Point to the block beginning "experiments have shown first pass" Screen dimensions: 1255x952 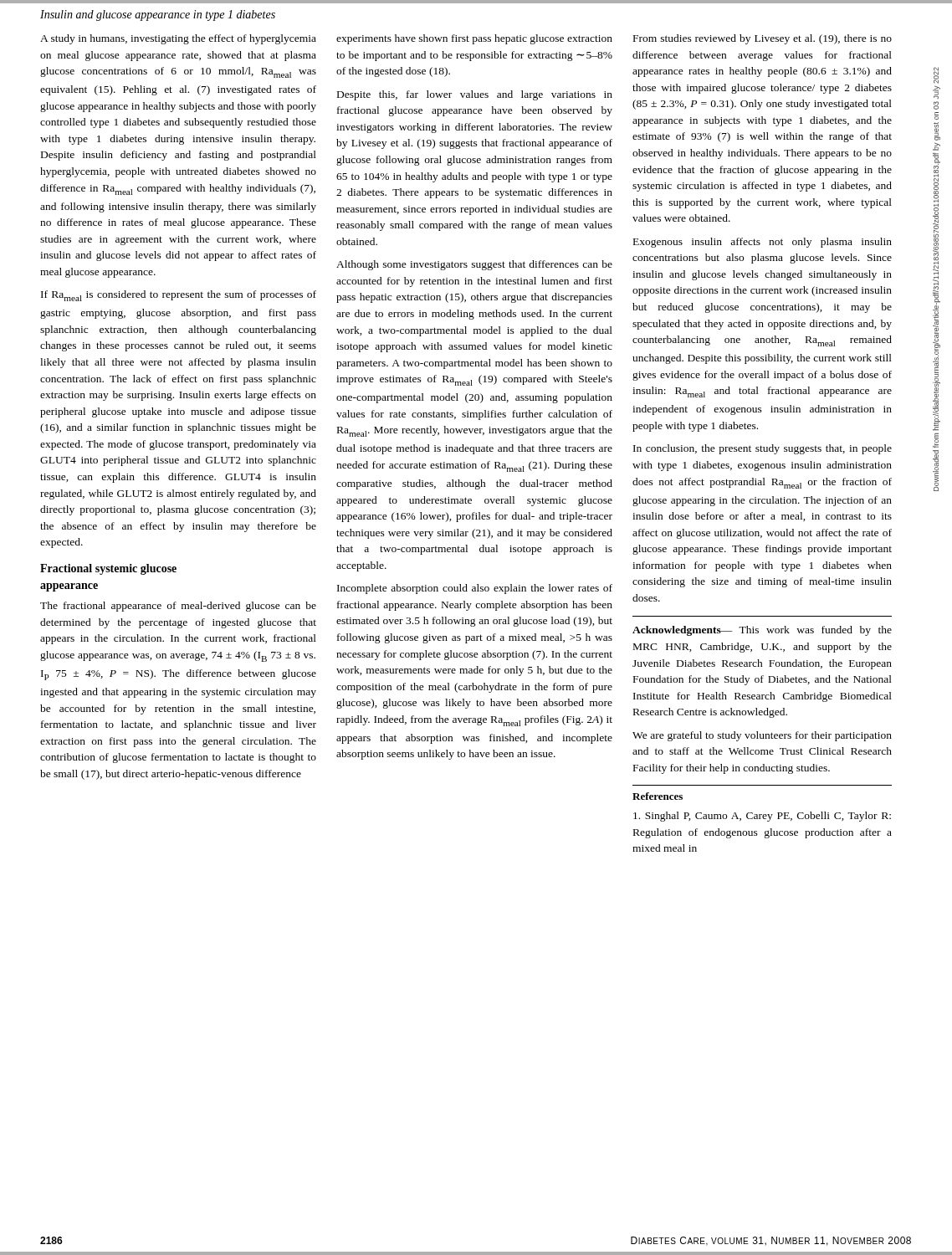point(474,396)
